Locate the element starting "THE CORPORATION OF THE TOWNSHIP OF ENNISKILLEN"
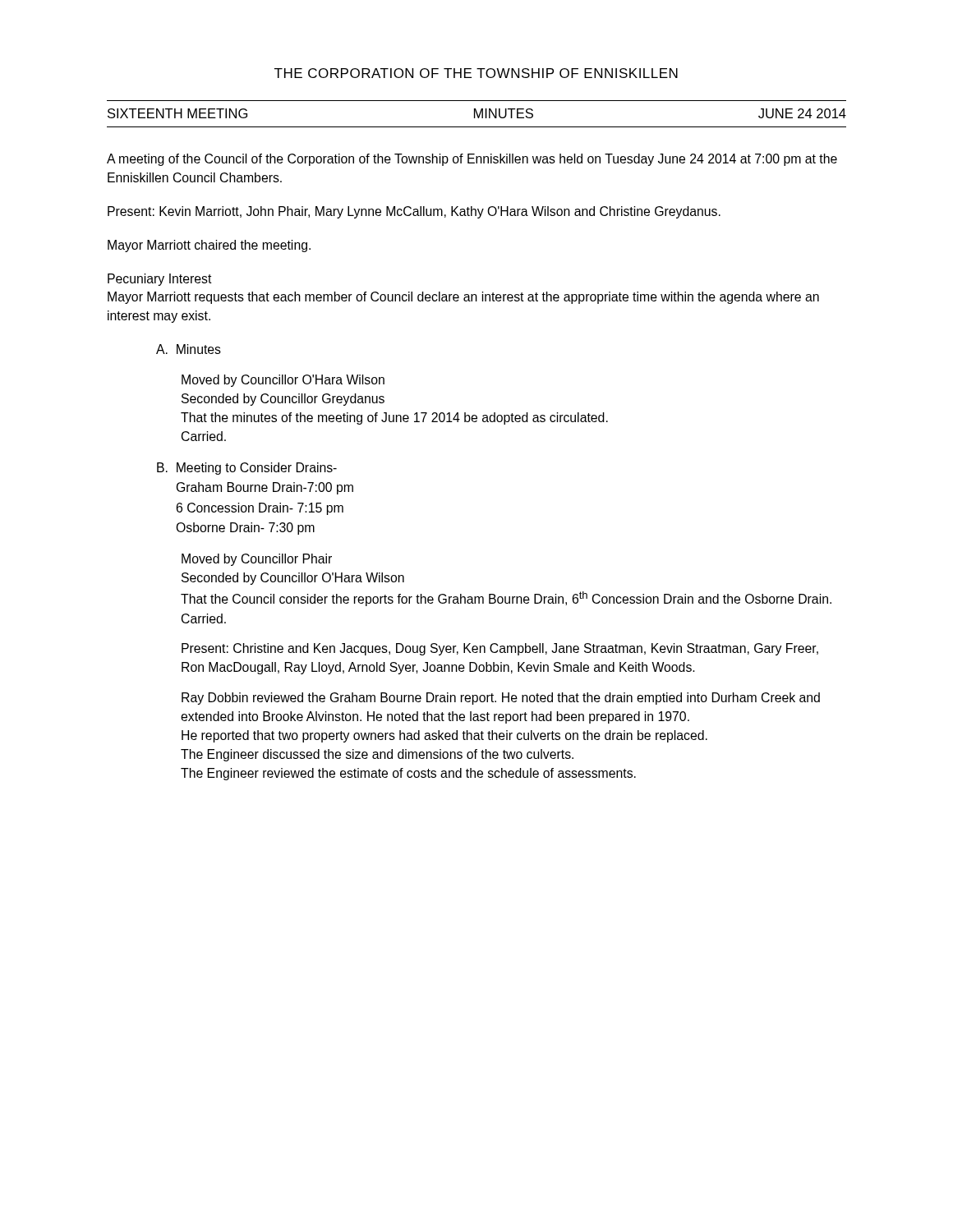This screenshot has height=1232, width=953. pos(476,74)
